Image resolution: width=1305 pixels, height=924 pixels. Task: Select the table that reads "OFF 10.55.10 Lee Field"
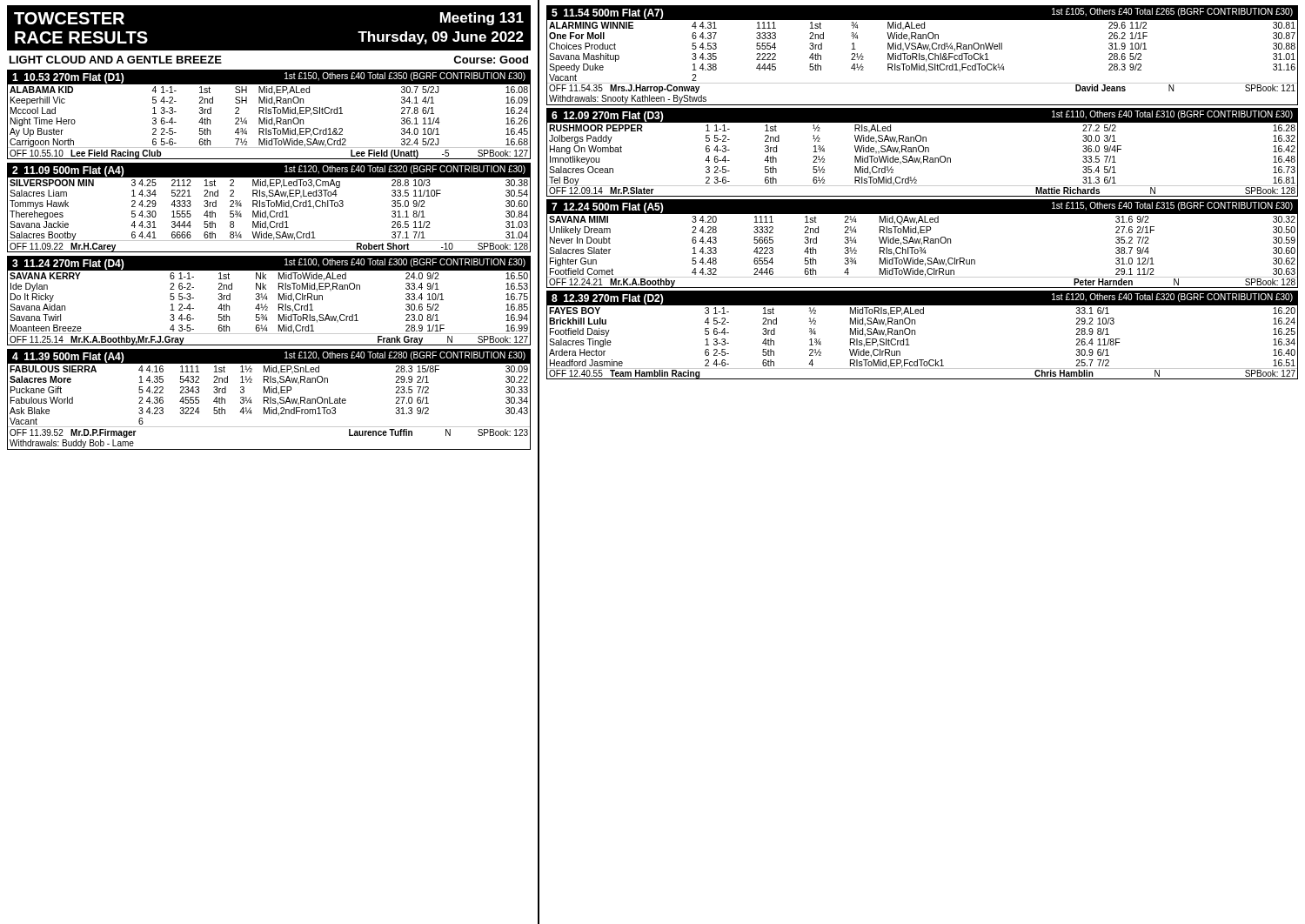[x=269, y=115]
